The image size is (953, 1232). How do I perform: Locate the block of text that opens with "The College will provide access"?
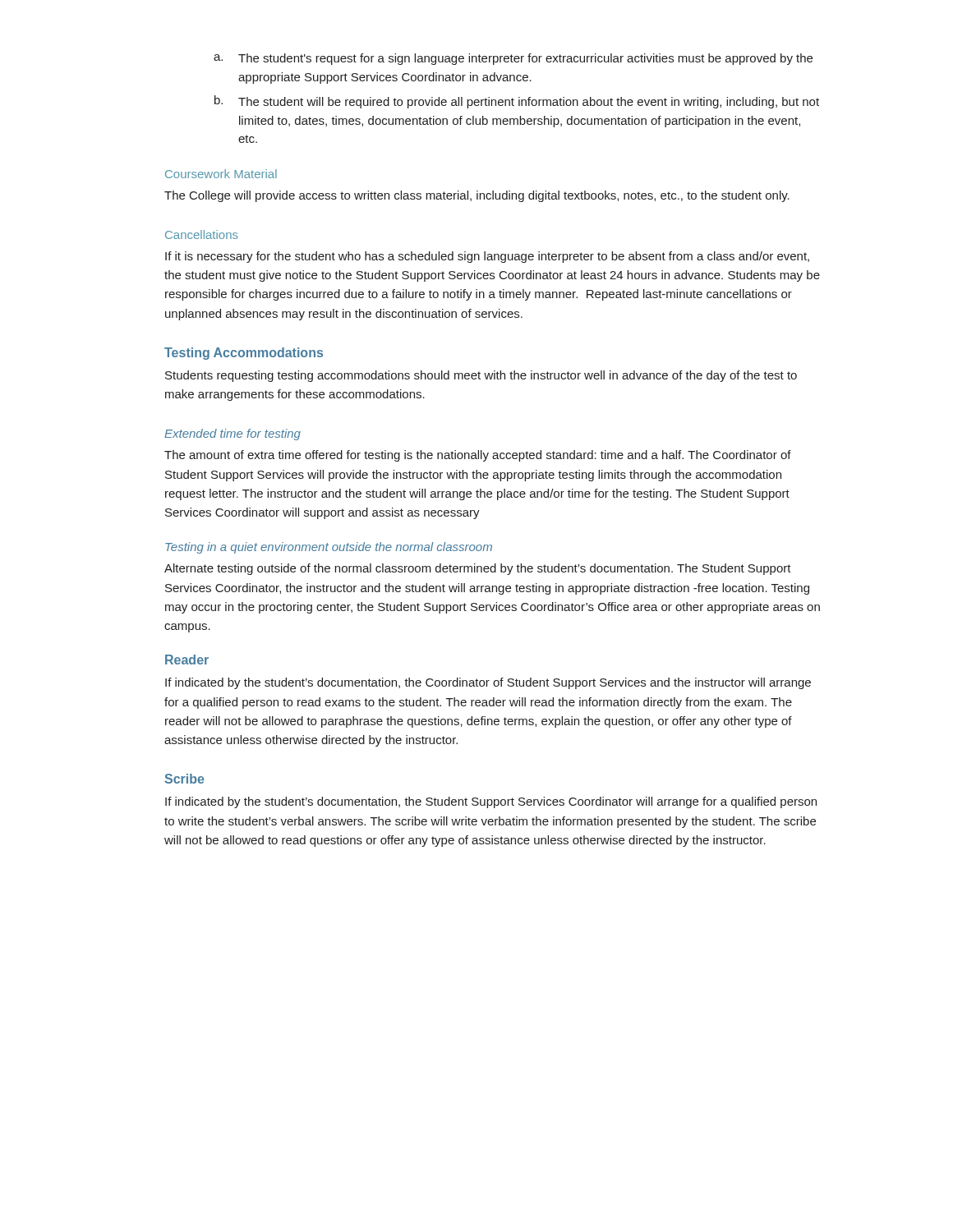pos(493,195)
